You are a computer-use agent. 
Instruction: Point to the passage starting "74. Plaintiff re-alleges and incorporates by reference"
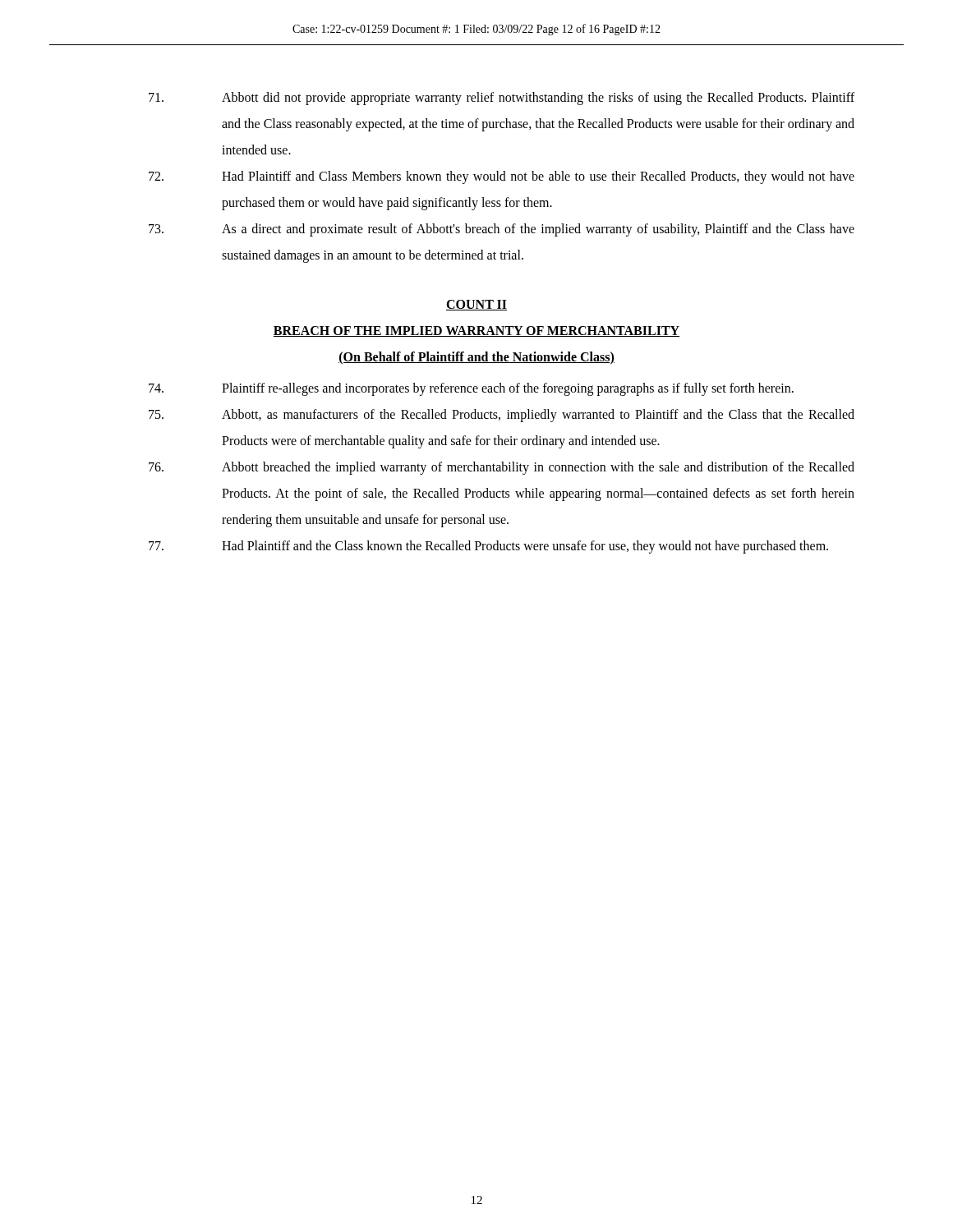pyautogui.click(x=476, y=389)
